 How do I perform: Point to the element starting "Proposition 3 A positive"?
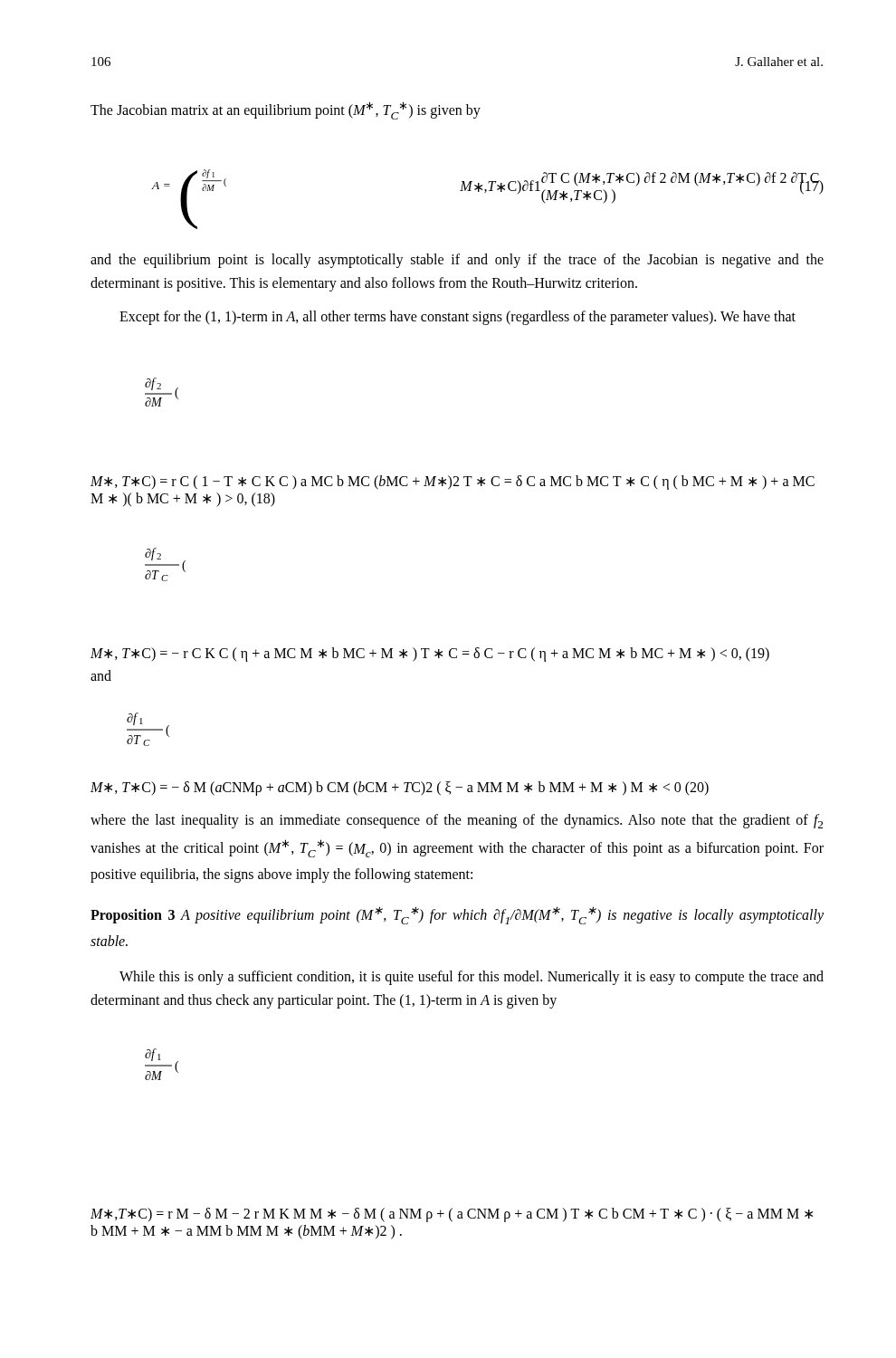pyautogui.click(x=457, y=926)
